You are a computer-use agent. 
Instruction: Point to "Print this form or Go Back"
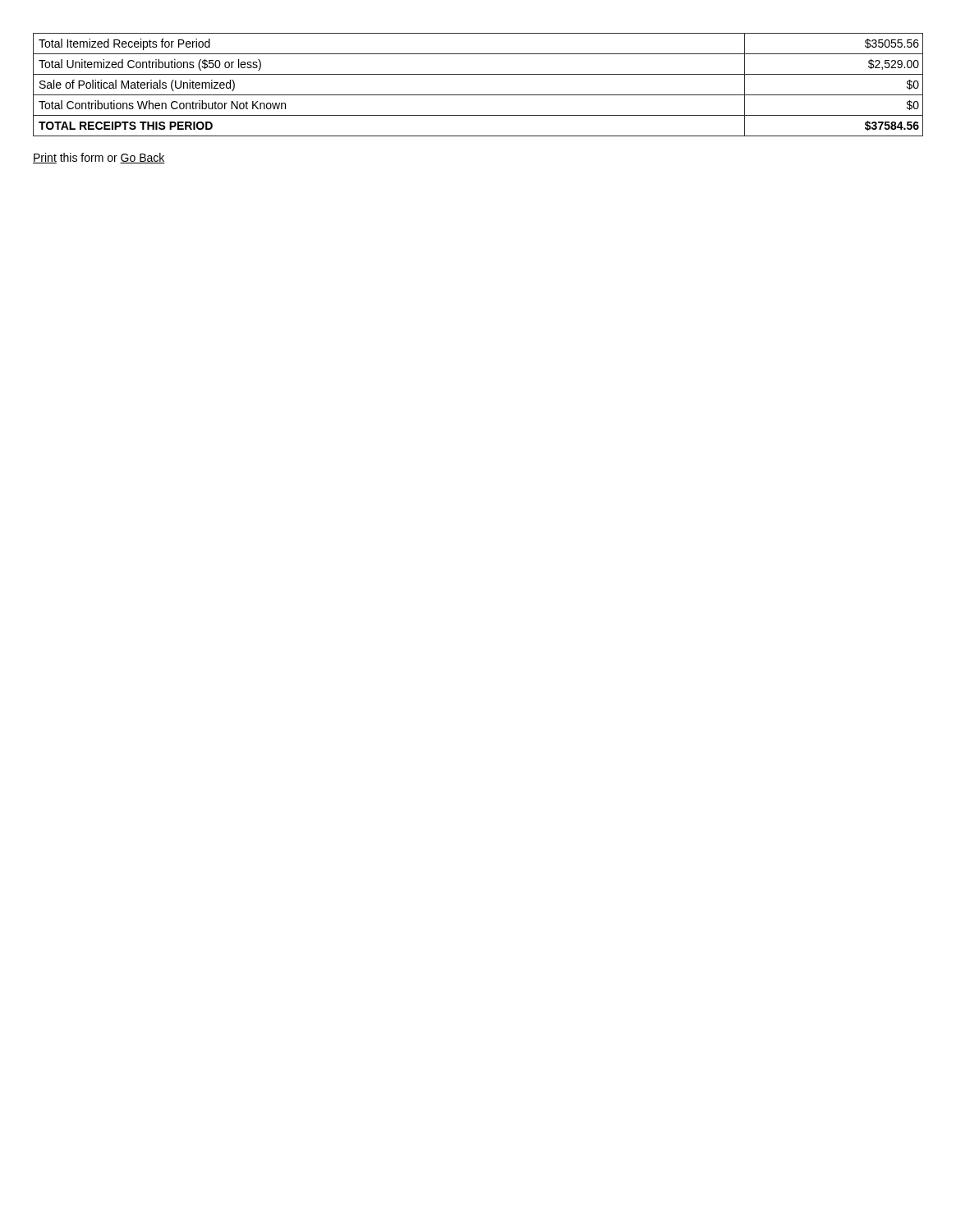click(99, 158)
